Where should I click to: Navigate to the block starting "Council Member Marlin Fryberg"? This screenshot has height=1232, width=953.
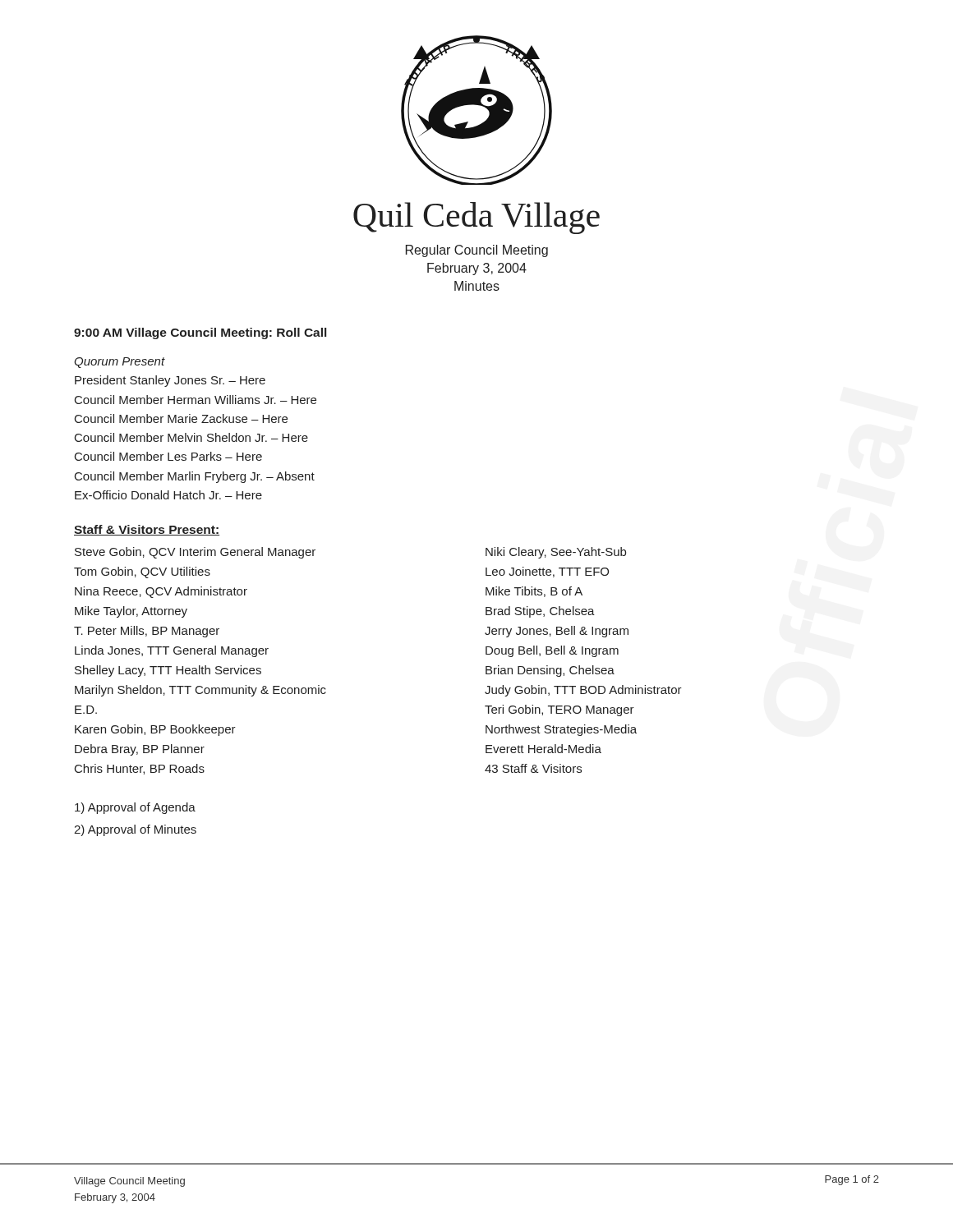[x=194, y=476]
